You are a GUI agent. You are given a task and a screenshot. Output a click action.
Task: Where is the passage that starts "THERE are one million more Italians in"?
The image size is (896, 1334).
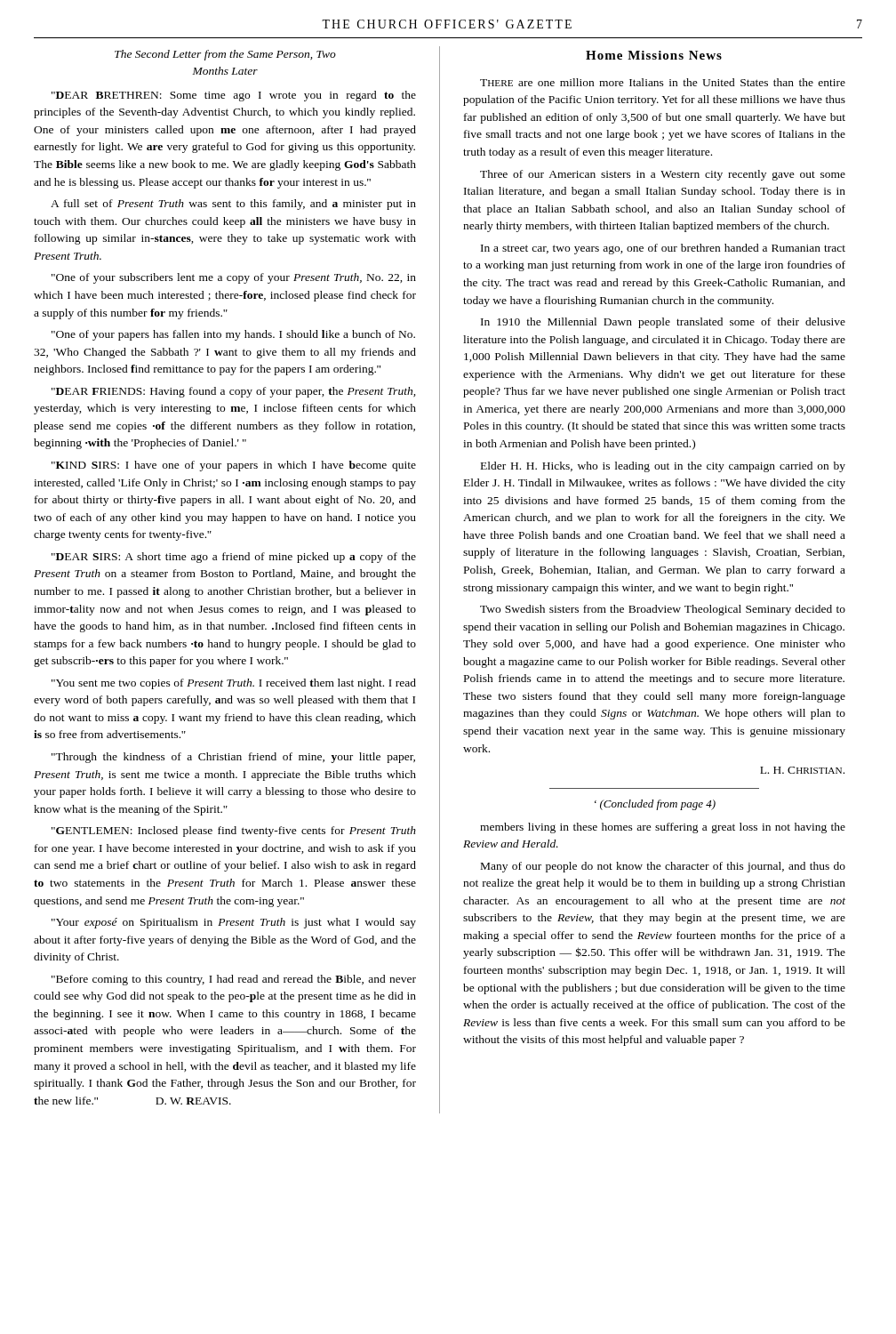(654, 561)
